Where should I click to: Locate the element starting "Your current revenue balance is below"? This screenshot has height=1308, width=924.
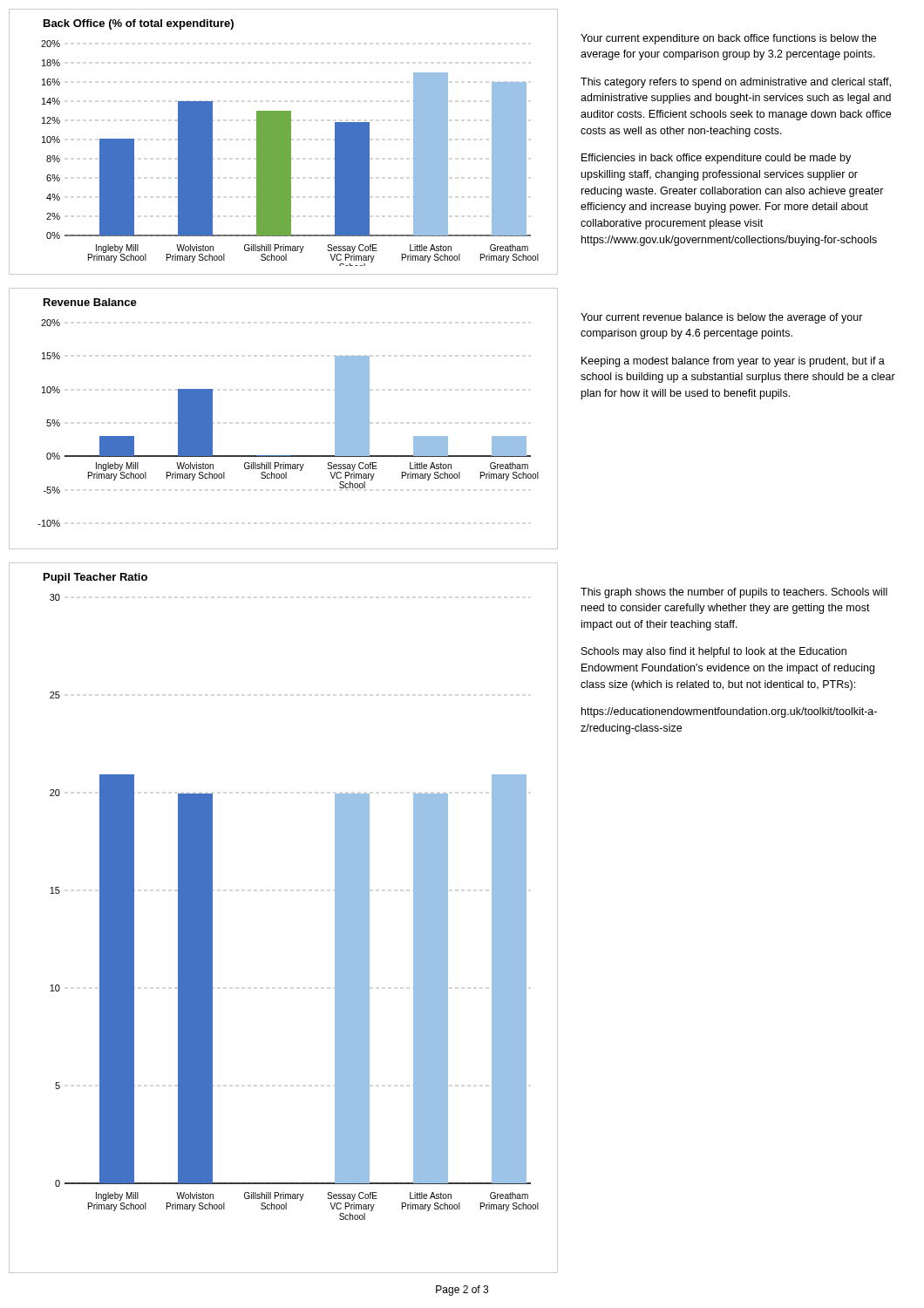tap(739, 355)
